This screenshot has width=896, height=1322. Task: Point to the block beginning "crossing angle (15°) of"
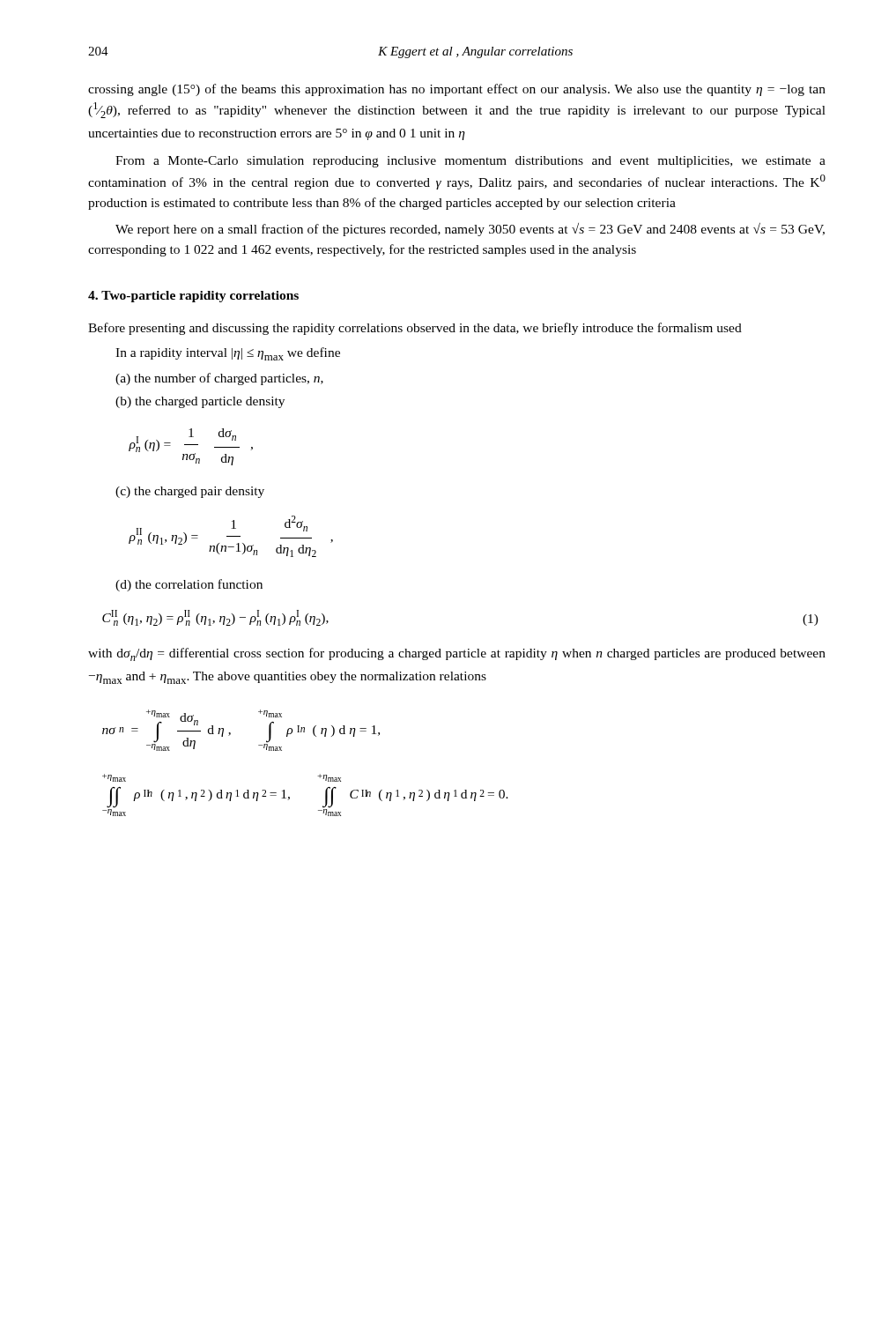(x=457, y=111)
